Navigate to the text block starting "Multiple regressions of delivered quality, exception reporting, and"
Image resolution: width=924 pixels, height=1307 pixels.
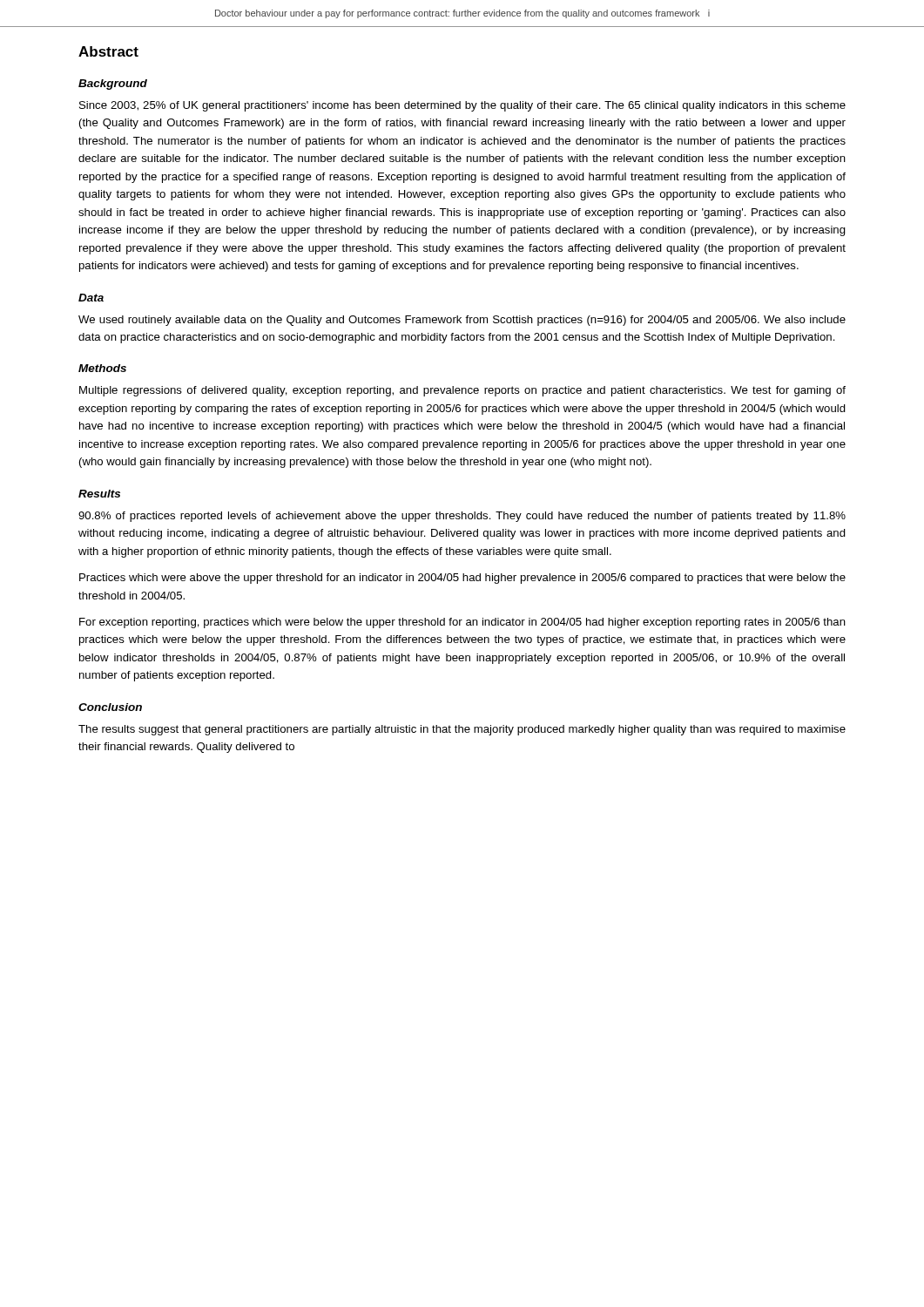[462, 426]
